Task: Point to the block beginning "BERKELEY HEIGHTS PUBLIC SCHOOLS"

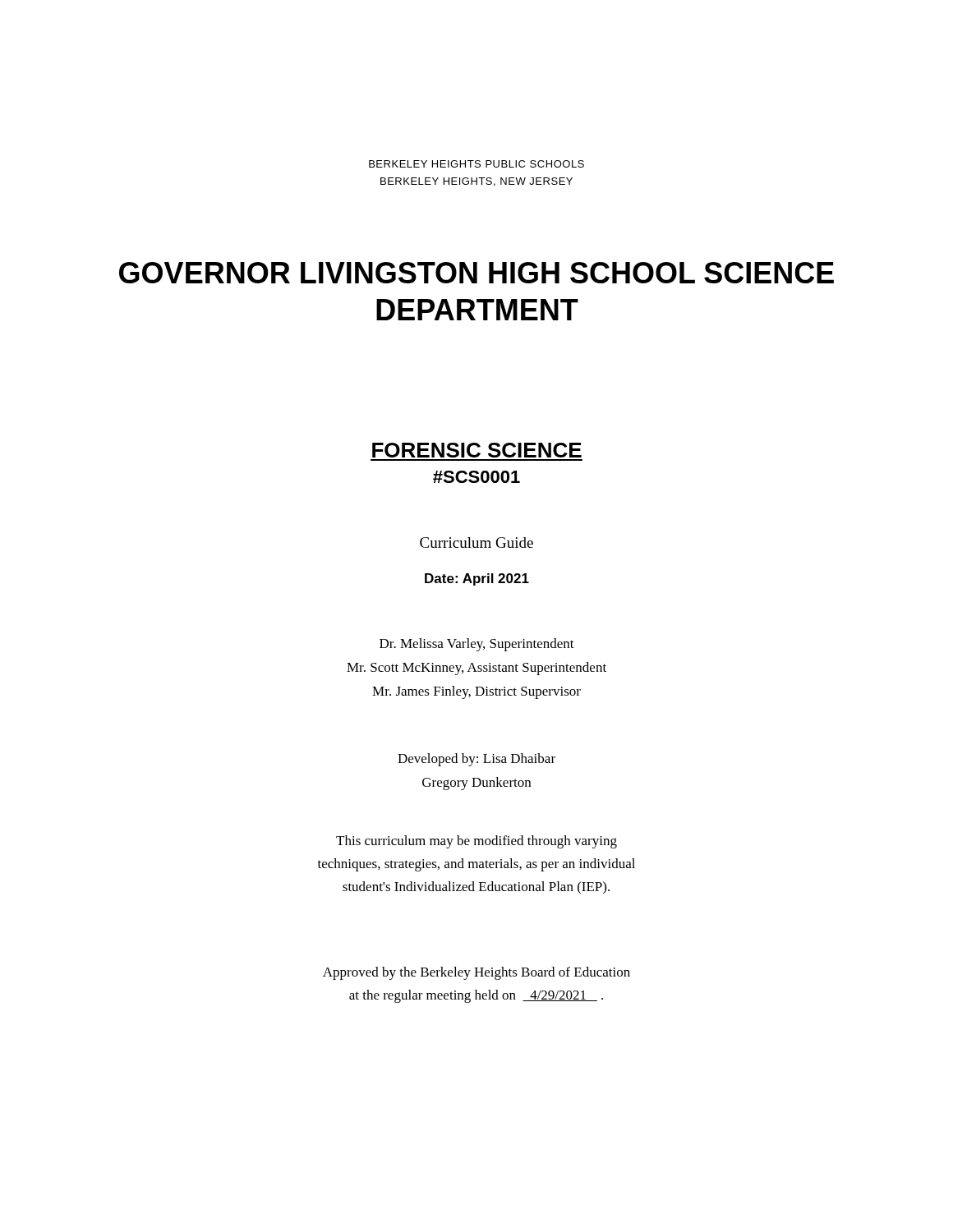Action: pyautogui.click(x=476, y=172)
